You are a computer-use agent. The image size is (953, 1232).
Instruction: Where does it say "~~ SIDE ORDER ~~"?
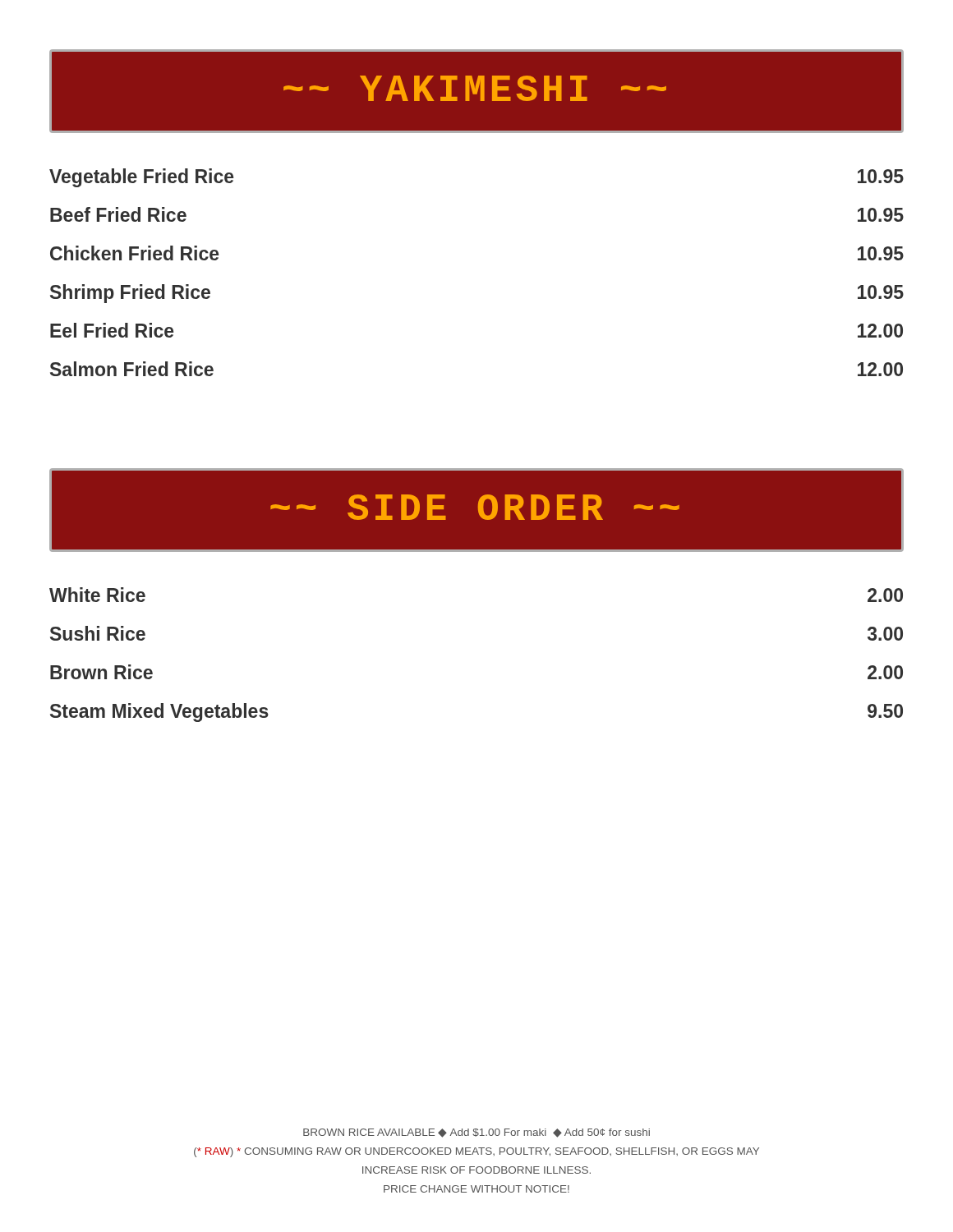coord(476,510)
